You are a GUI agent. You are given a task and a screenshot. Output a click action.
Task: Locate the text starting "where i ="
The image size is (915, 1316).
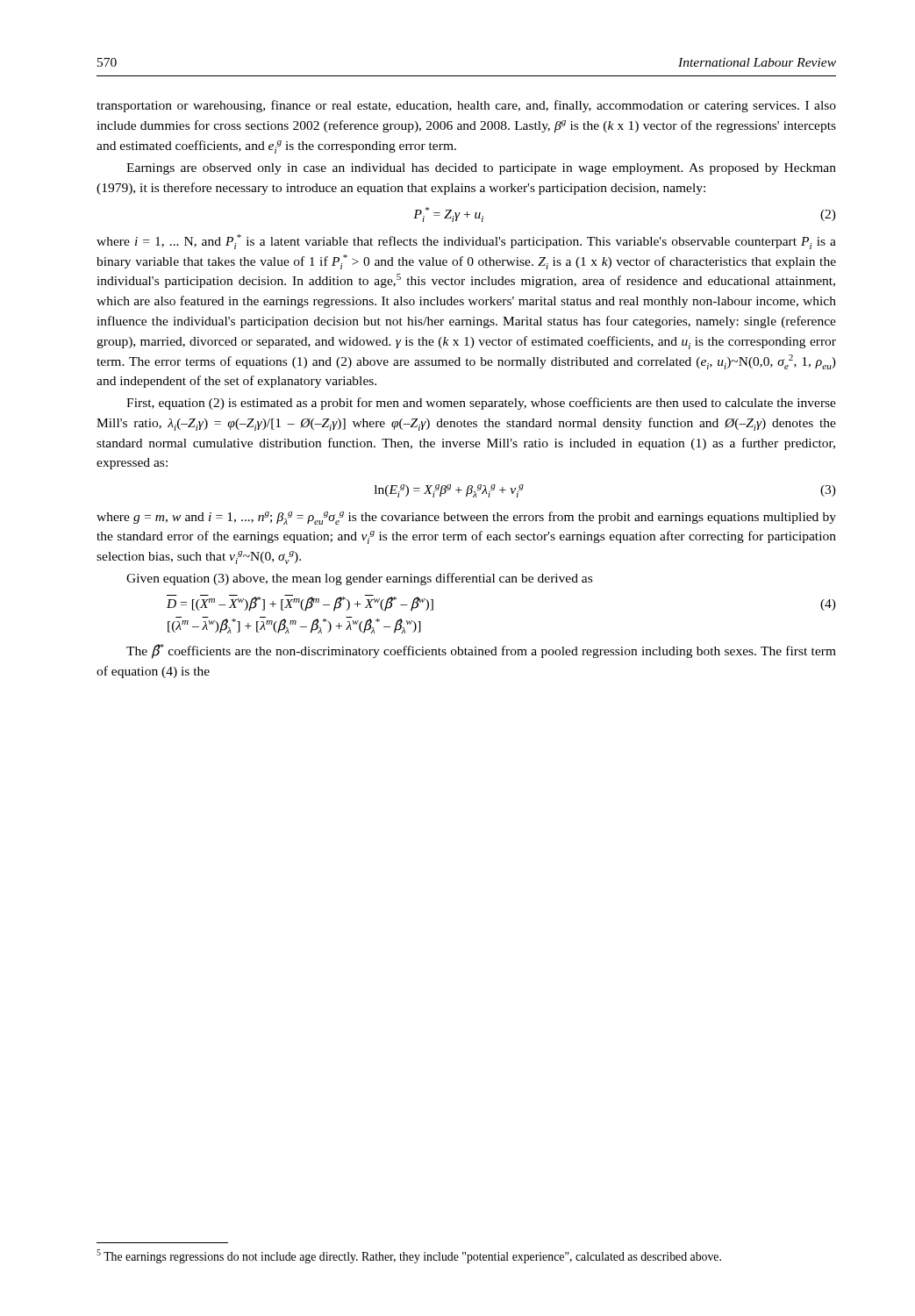[466, 310]
